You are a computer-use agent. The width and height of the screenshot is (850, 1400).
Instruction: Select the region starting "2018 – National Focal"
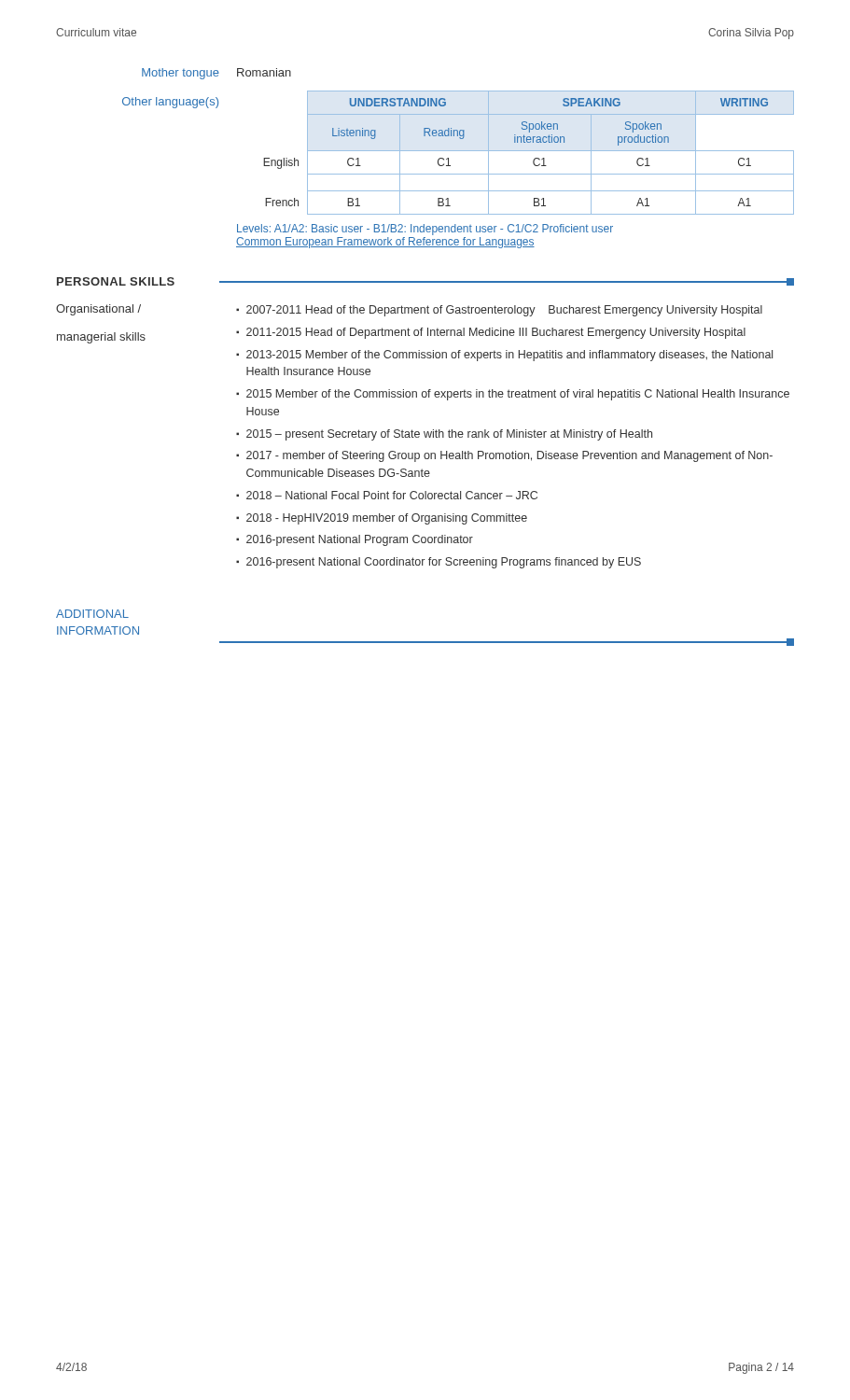pos(392,495)
